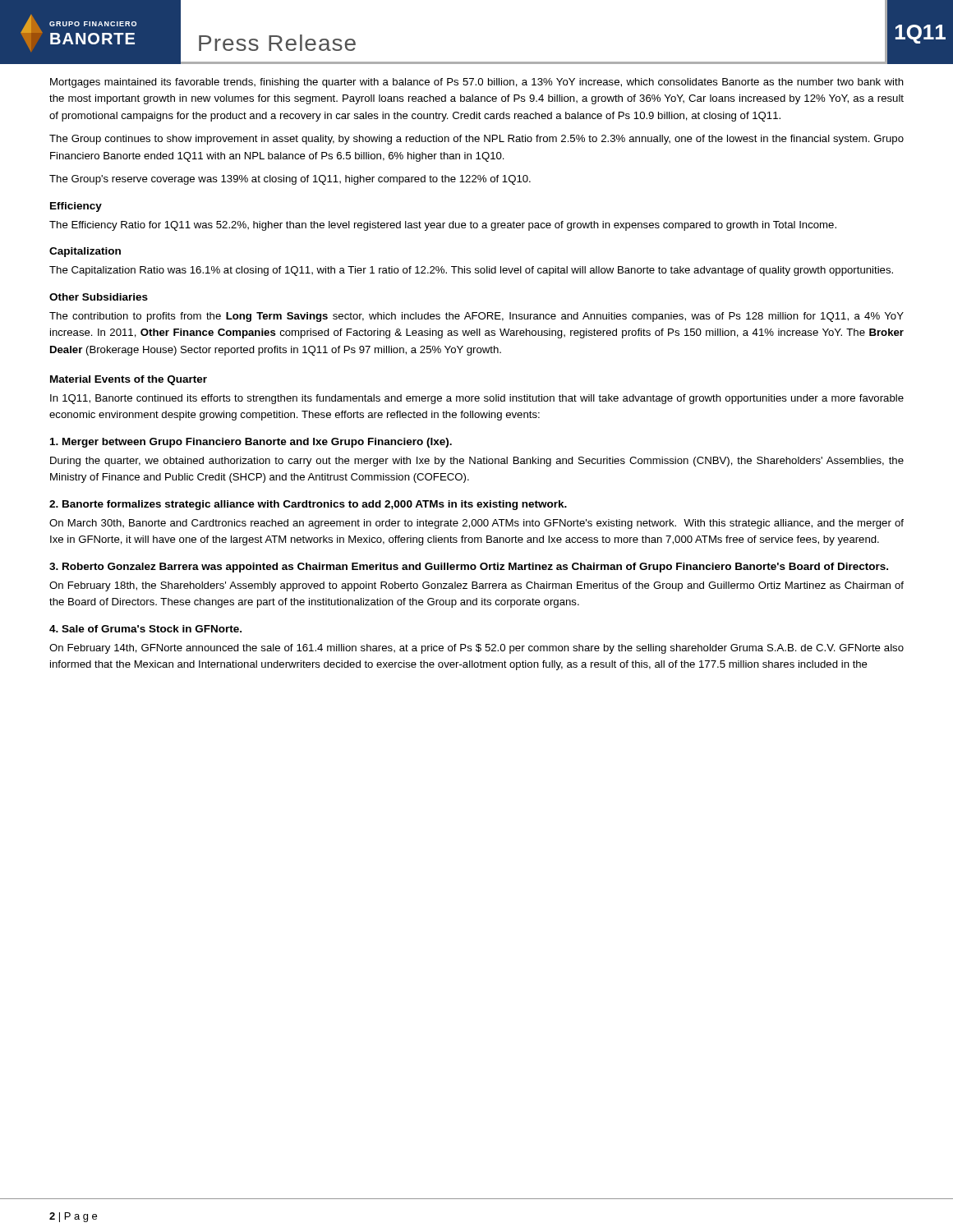953x1232 pixels.
Task: Click on the text block starting "The Capitalization Ratio"
Action: tap(472, 270)
